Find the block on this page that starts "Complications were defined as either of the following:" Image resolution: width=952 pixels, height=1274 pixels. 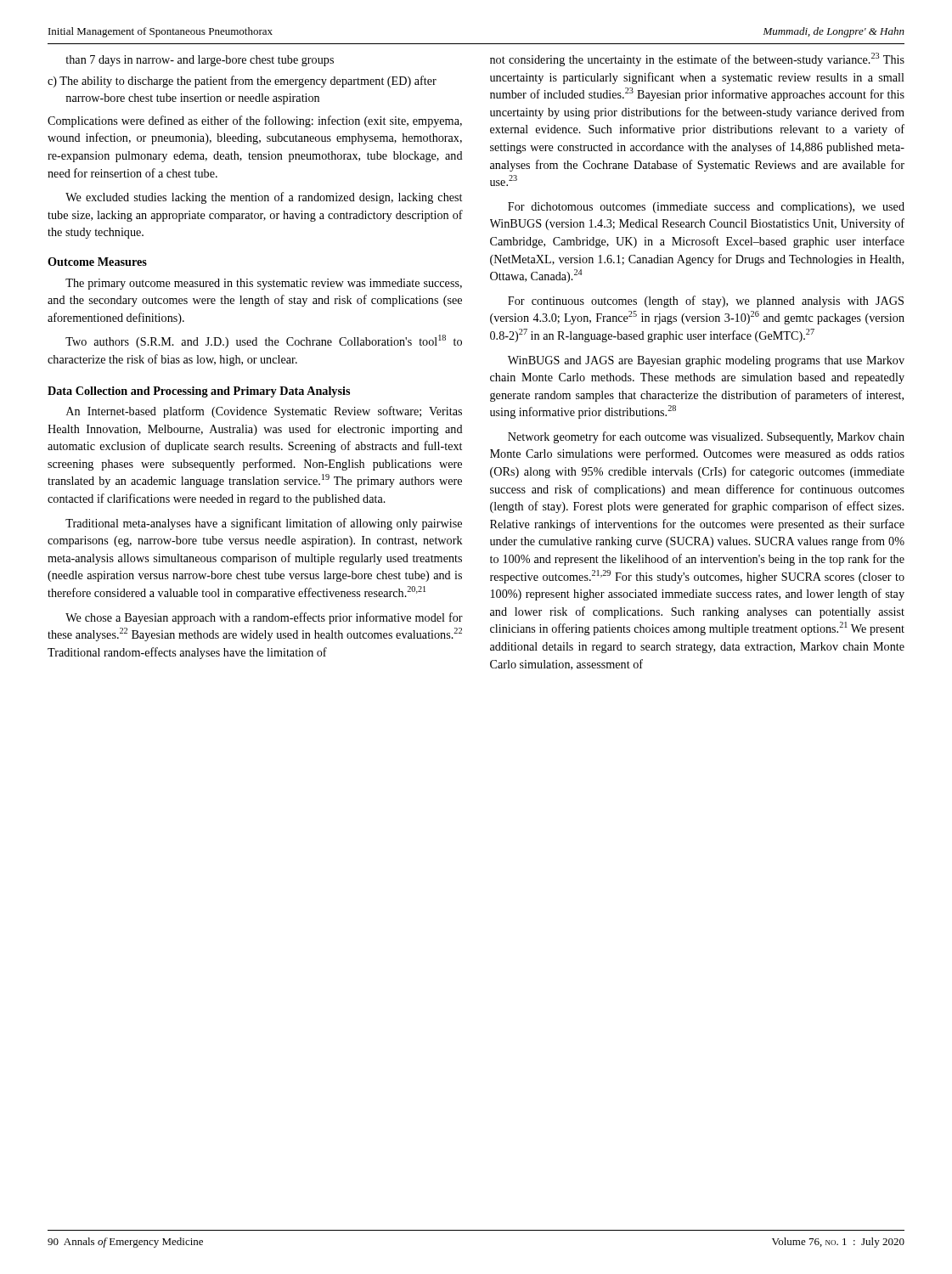255,147
